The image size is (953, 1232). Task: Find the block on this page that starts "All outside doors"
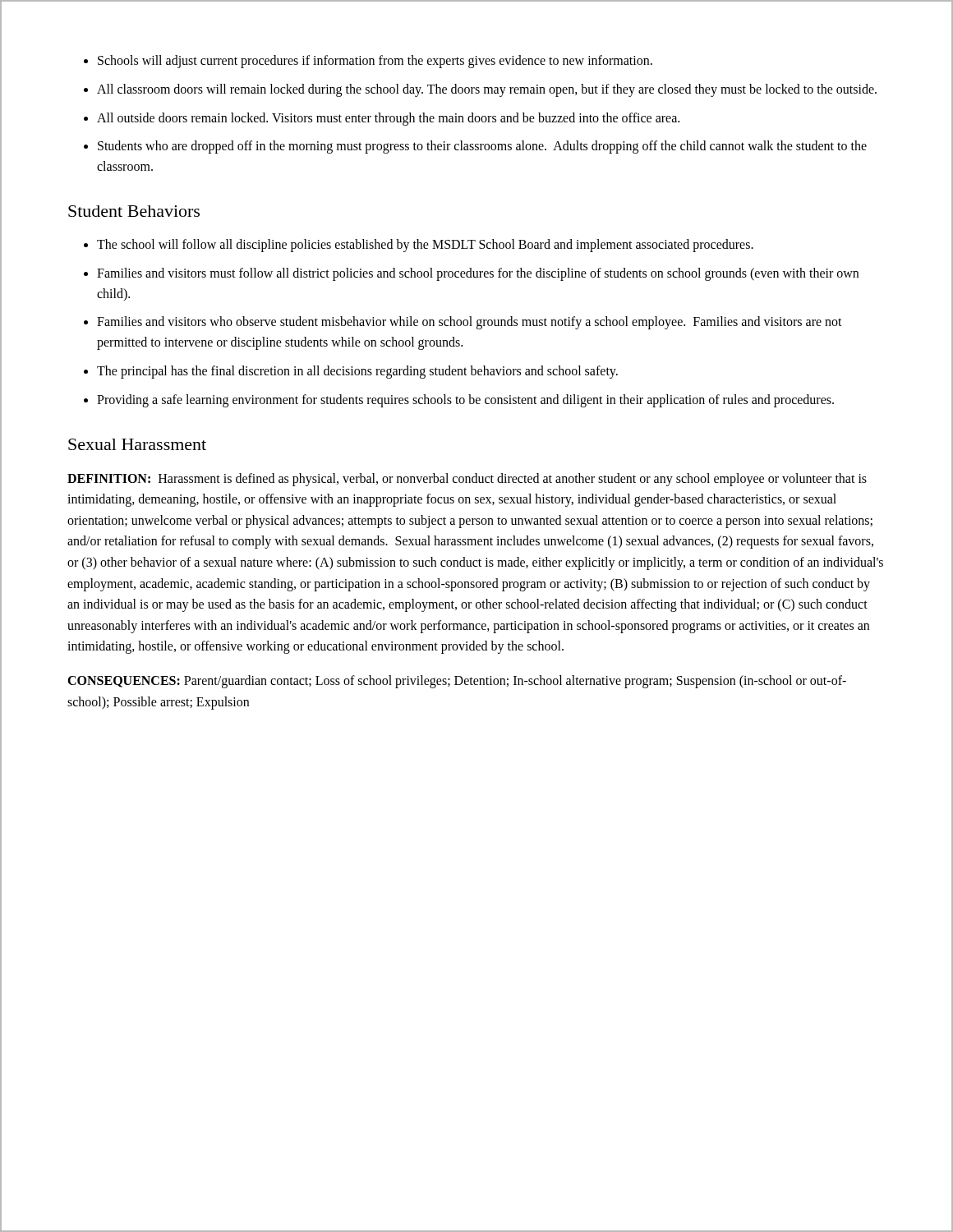pyautogui.click(x=389, y=118)
